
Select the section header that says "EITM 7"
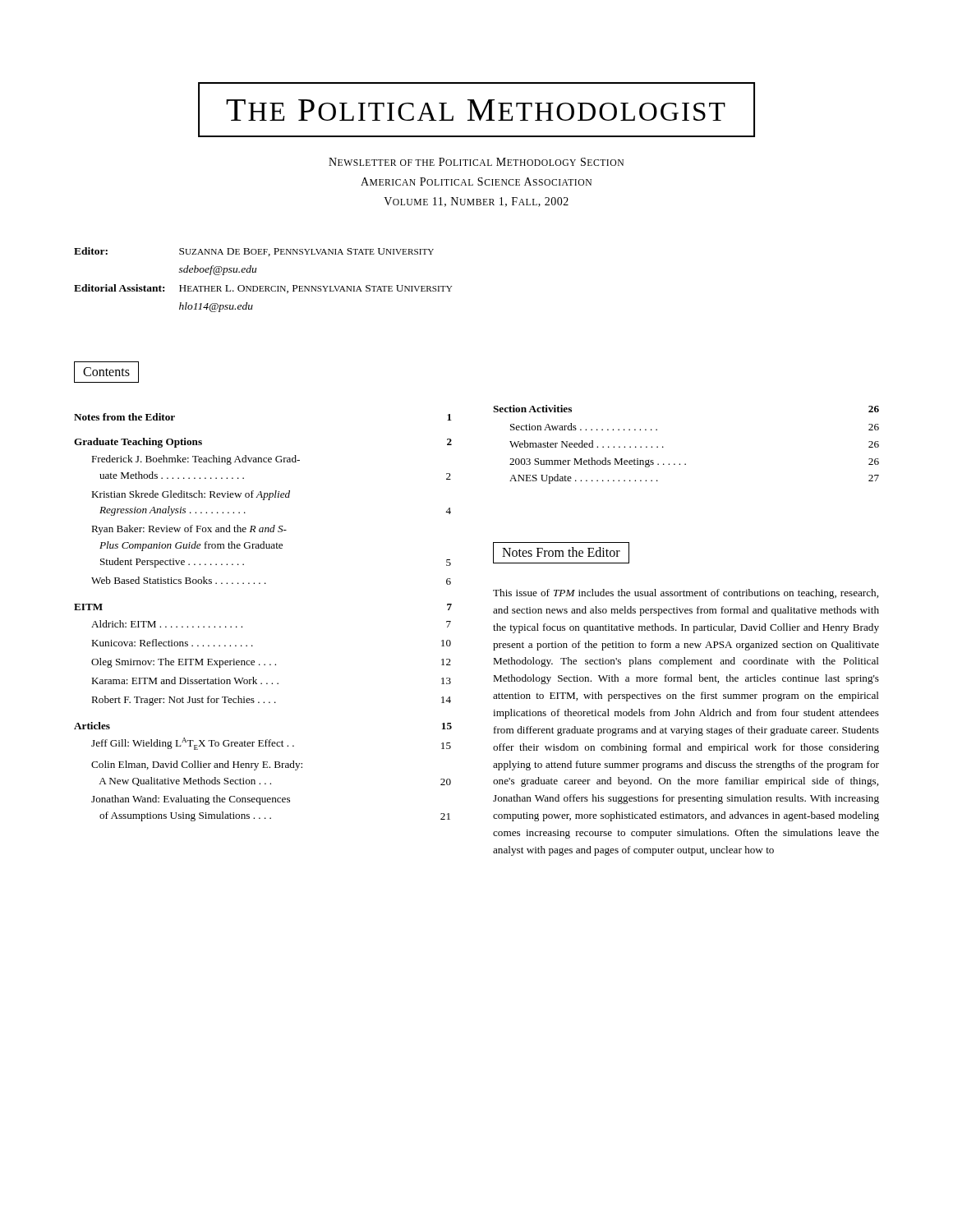pos(92,605)
